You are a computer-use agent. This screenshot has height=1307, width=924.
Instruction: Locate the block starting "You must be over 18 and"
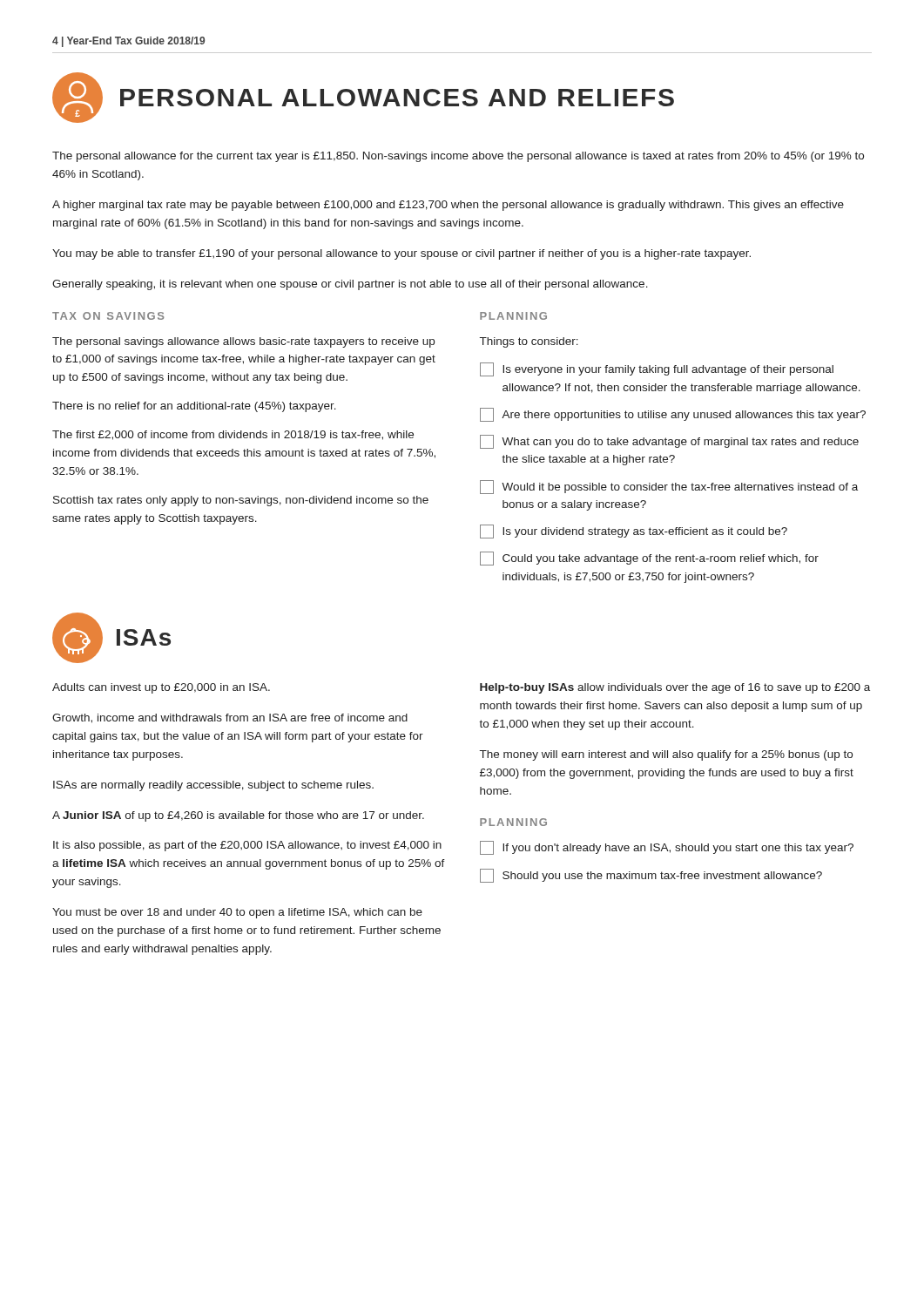click(247, 930)
